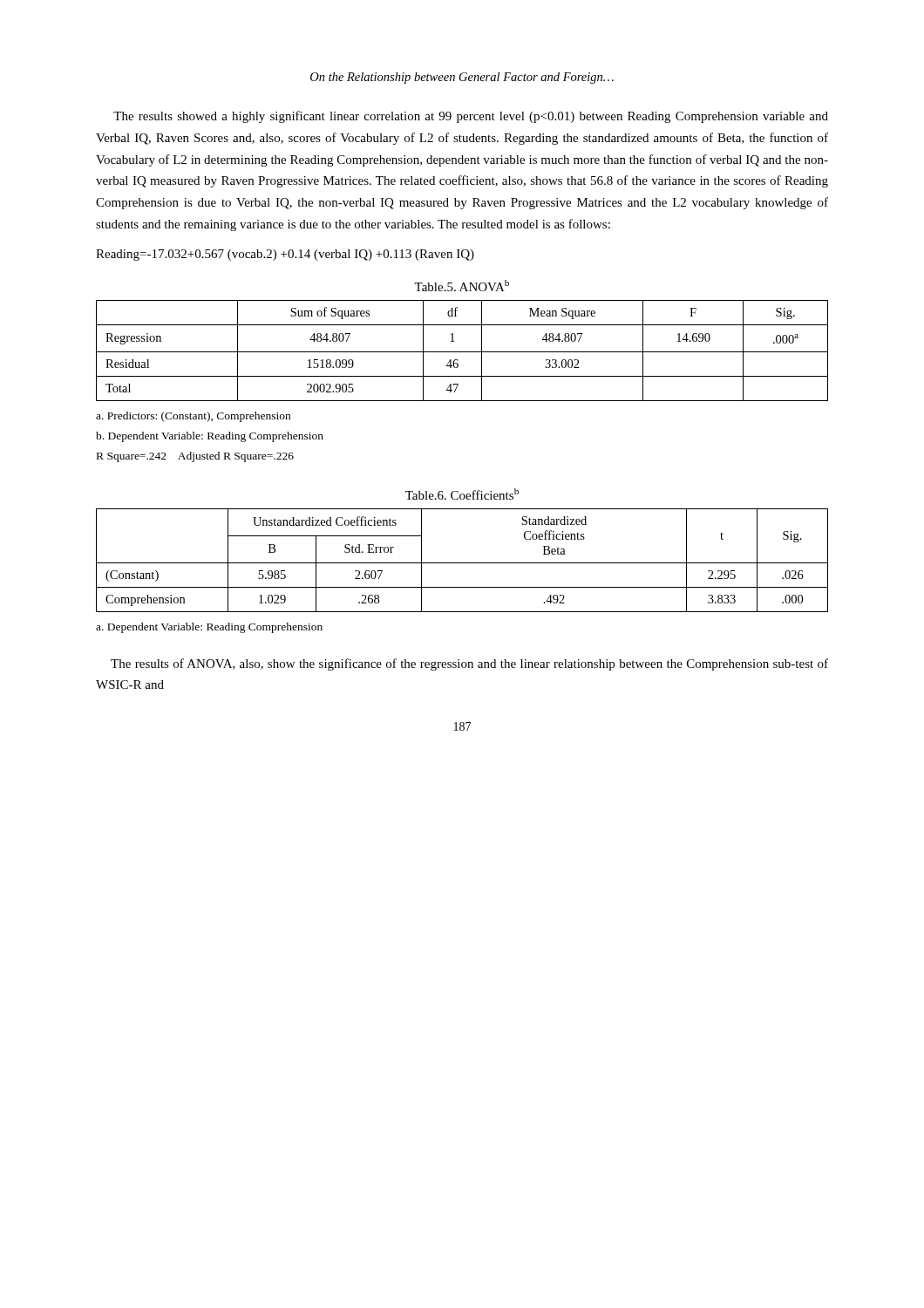Where does it say "Table.6. Coefficientsb"?
This screenshot has height=1308, width=924.
coord(462,494)
